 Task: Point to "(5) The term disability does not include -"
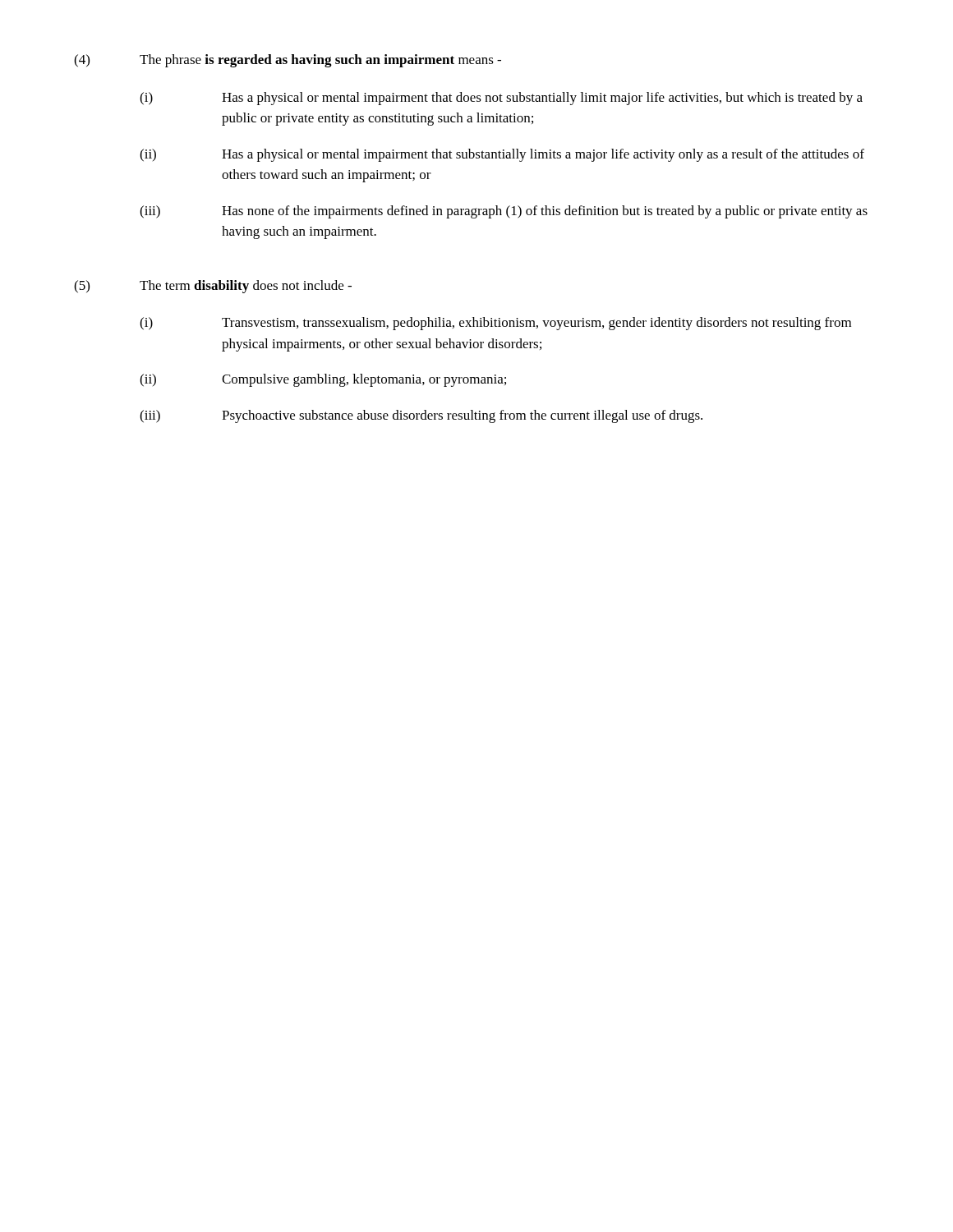coord(213,287)
